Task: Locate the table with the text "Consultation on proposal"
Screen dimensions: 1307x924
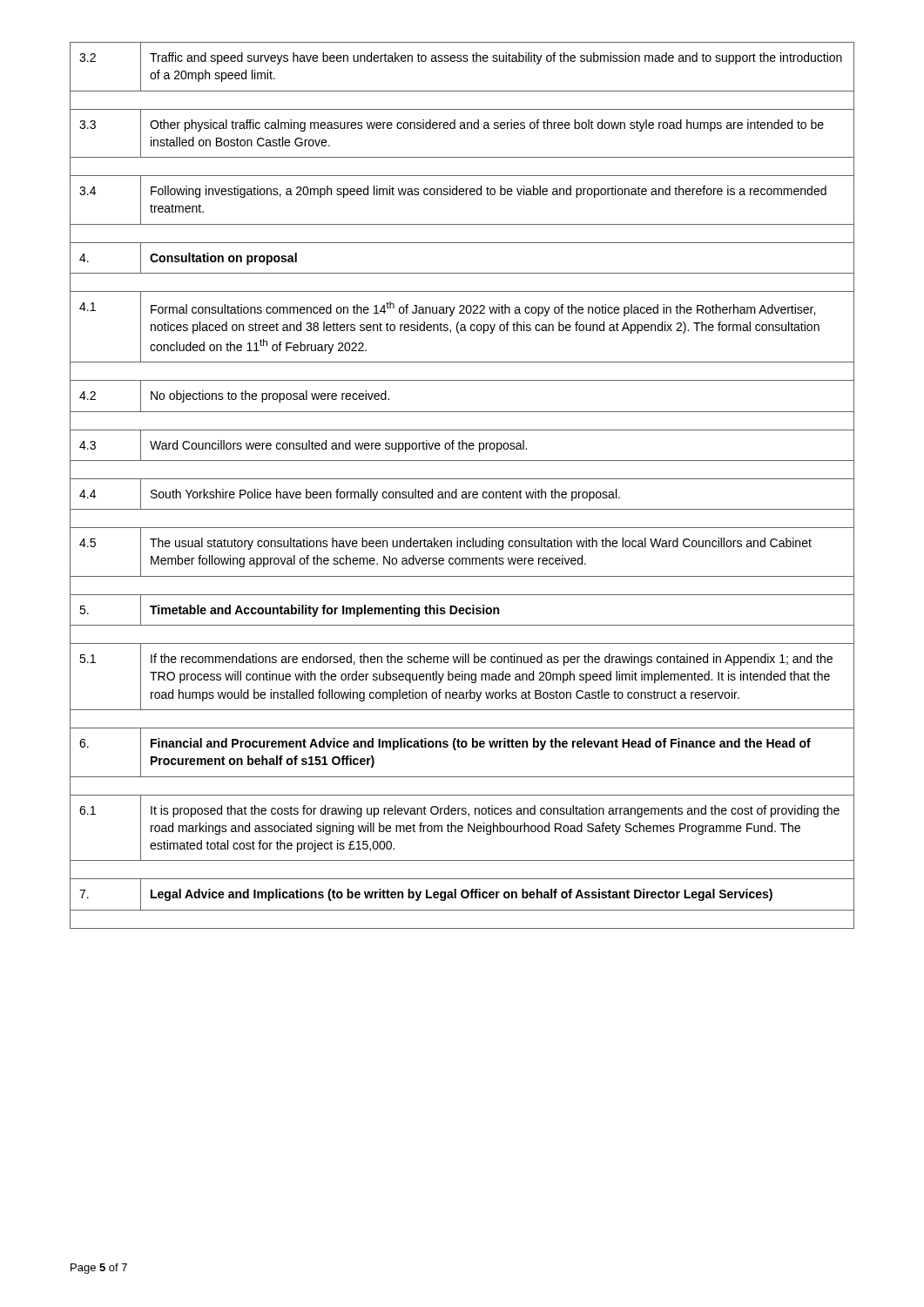Action: [x=462, y=485]
